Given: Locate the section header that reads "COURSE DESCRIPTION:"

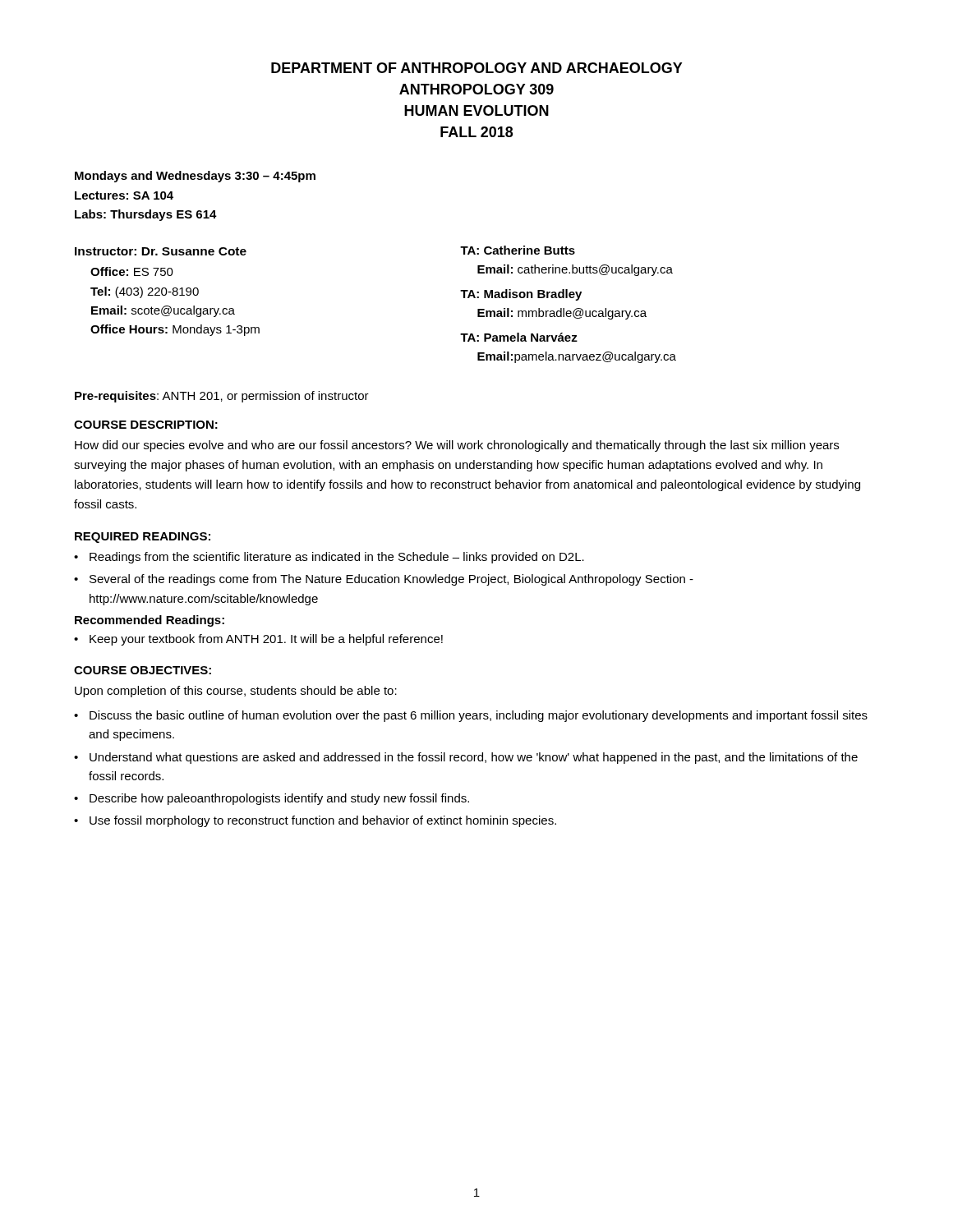Looking at the screenshot, I should (146, 424).
